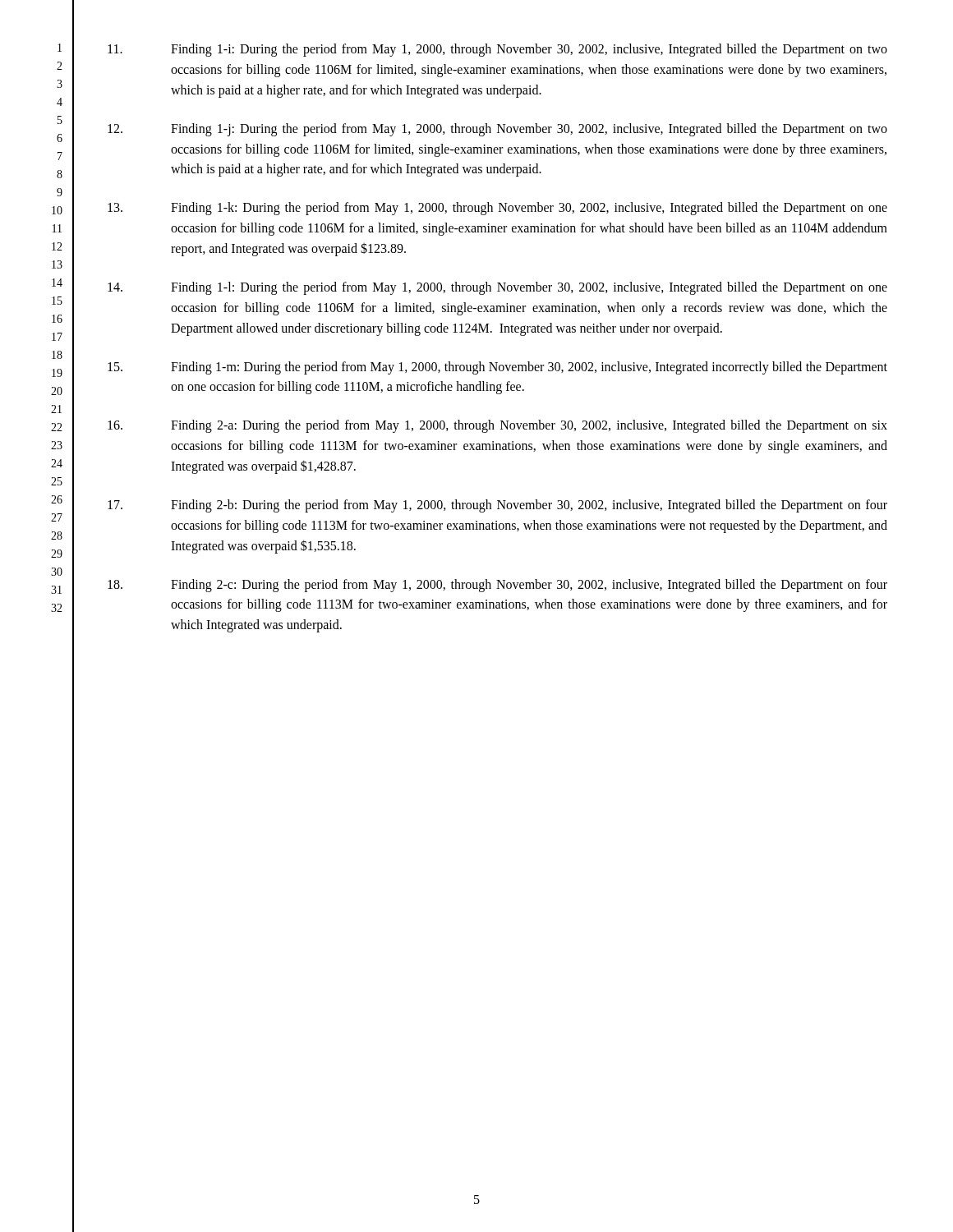Viewport: 953px width, 1232px height.
Task: Find the block on this page that starts "15. Finding 1-m: During"
Action: [x=497, y=377]
